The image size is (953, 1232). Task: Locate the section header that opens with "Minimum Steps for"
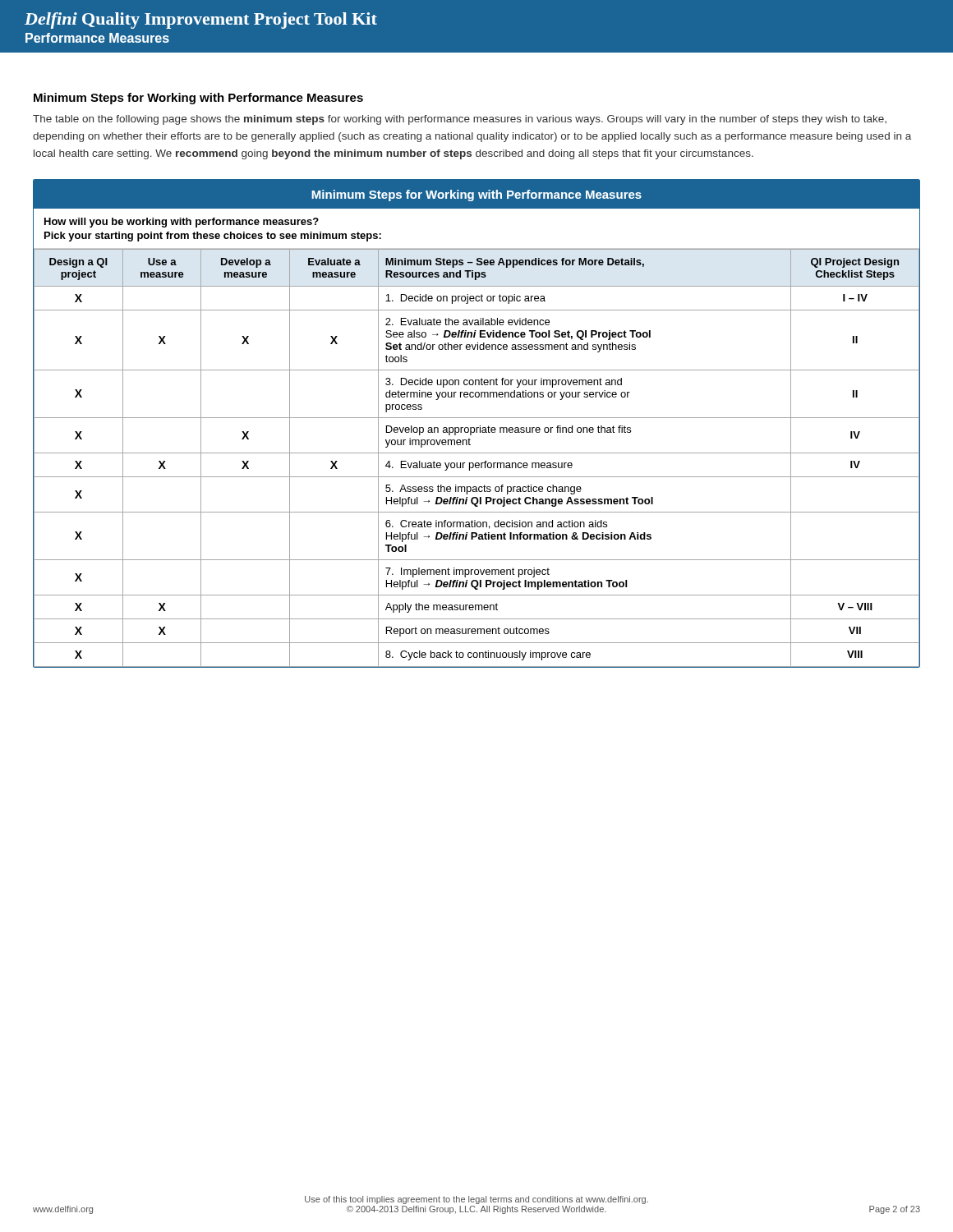pyautogui.click(x=198, y=97)
